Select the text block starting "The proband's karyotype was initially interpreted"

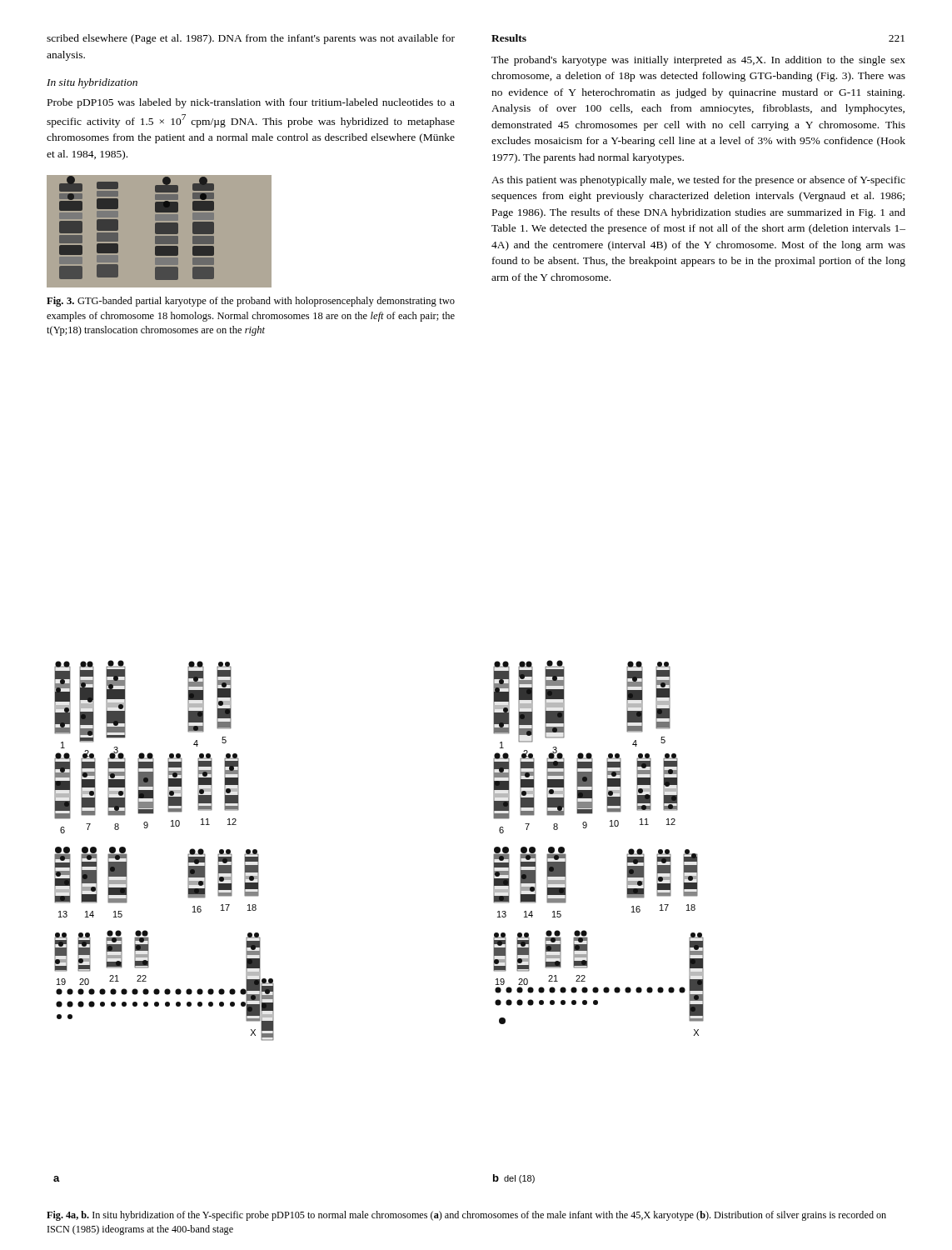pyautogui.click(x=698, y=108)
